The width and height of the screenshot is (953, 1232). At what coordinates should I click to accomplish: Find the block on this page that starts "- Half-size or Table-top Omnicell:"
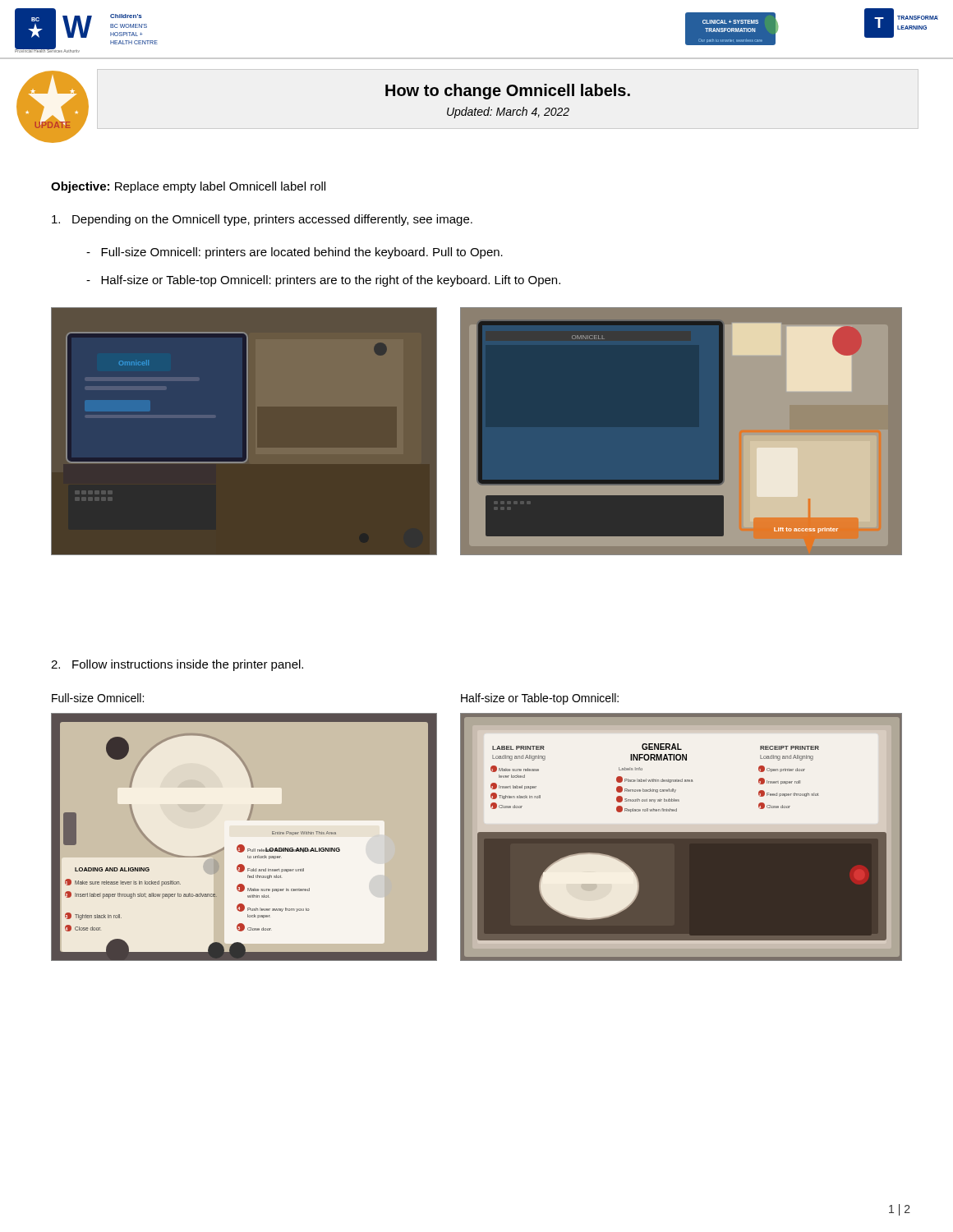(324, 280)
